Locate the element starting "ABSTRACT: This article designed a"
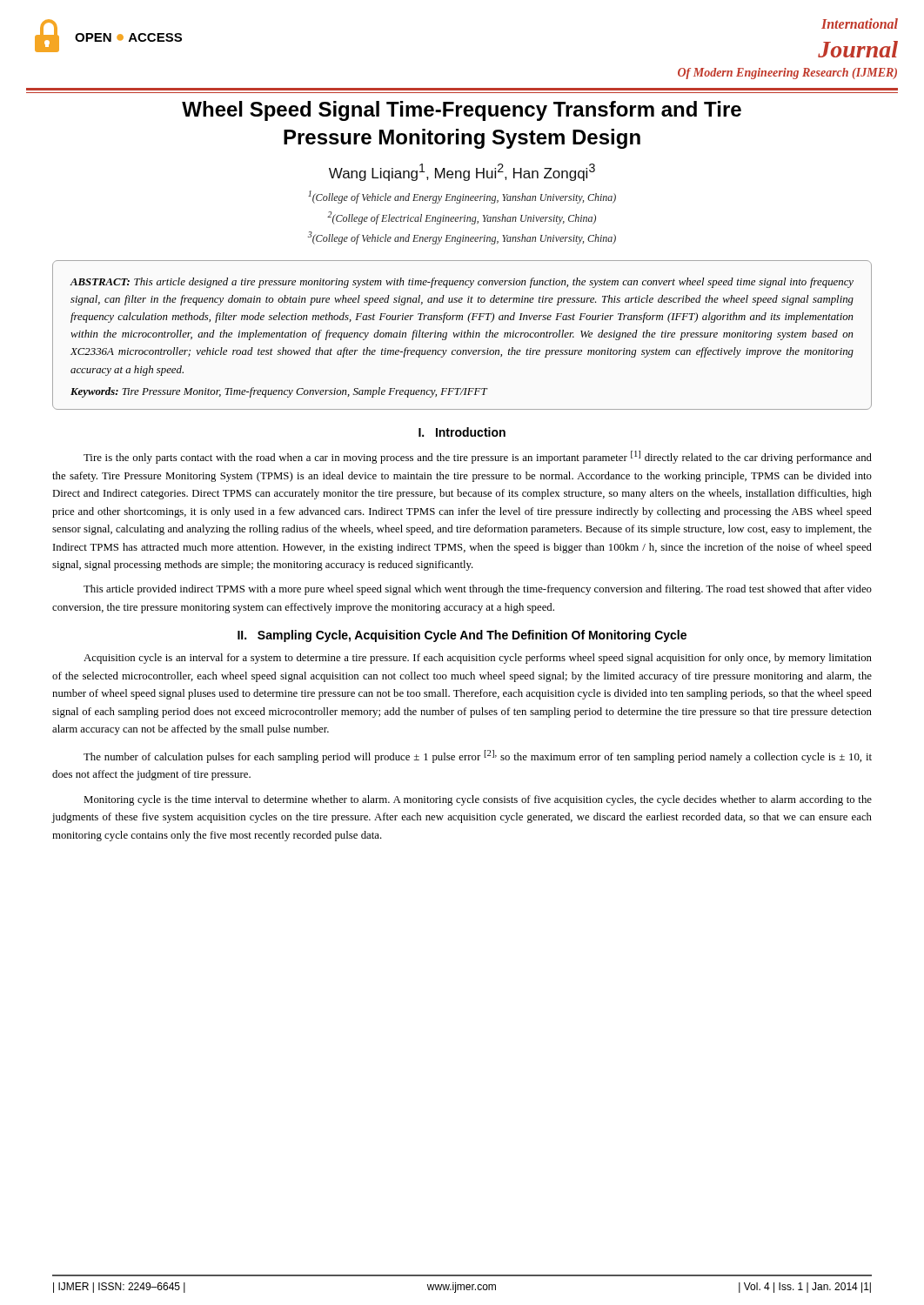 [462, 336]
